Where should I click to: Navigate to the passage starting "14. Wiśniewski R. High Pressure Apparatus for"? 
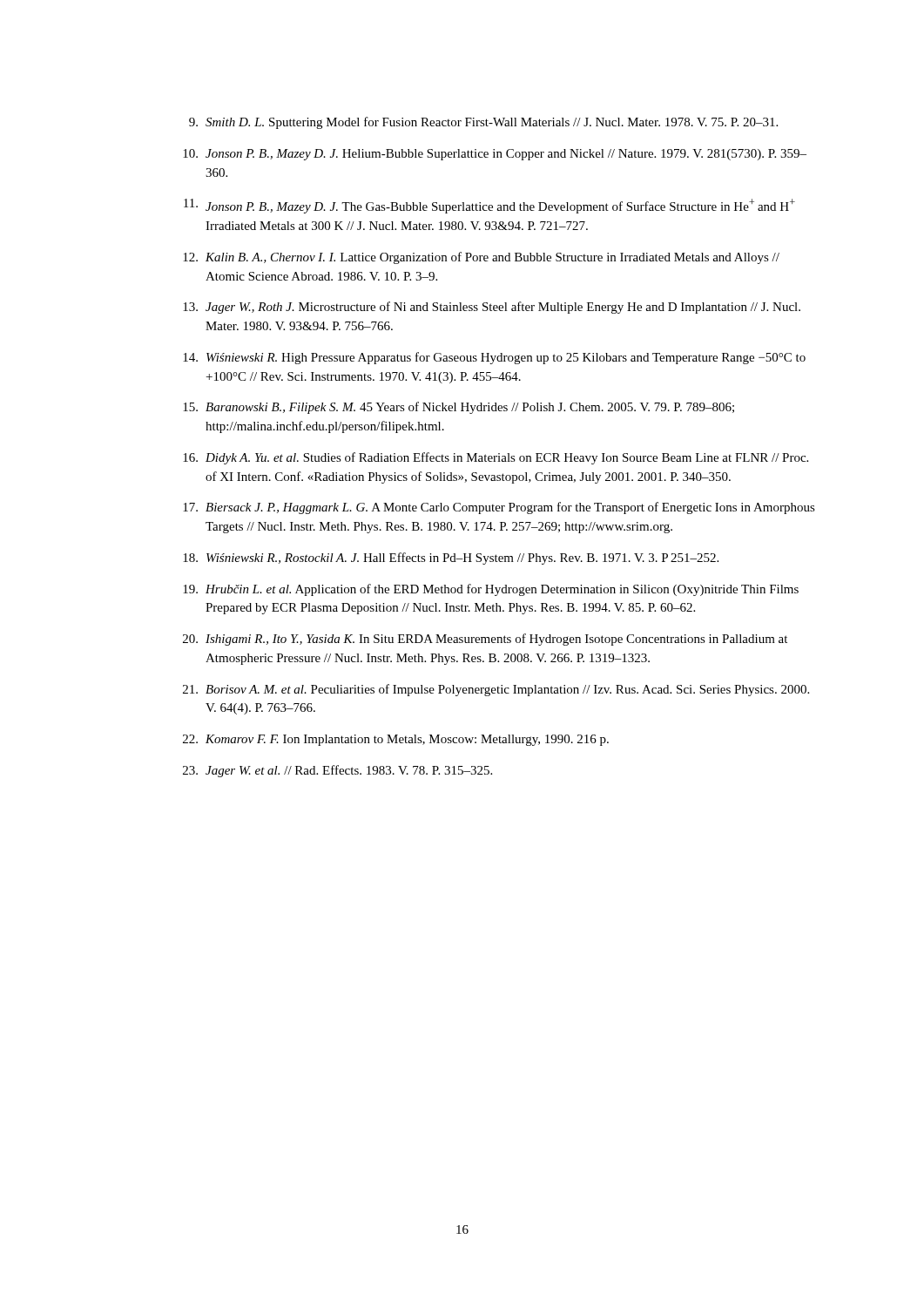point(492,367)
